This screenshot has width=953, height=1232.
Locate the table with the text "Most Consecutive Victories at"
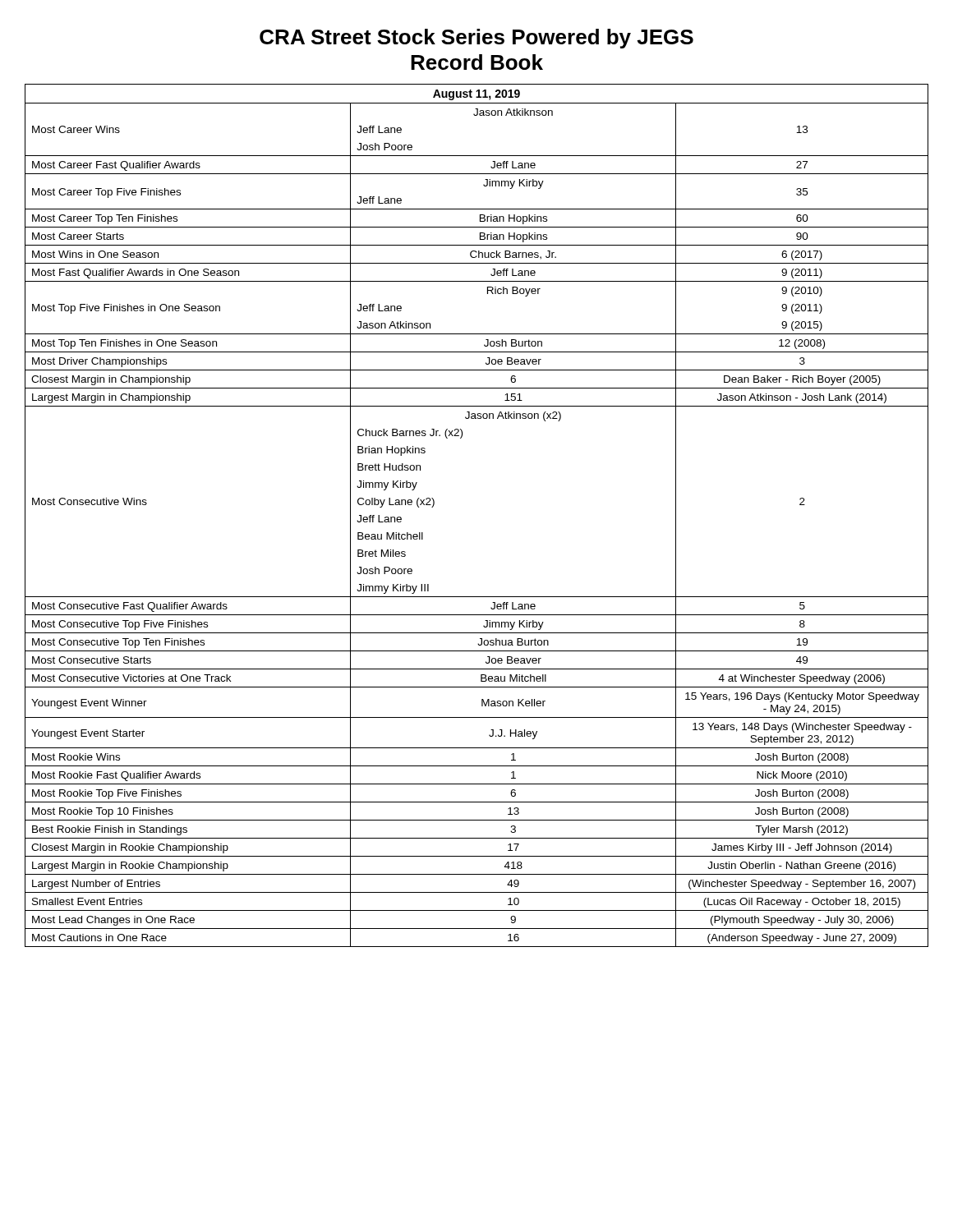[x=476, y=515]
